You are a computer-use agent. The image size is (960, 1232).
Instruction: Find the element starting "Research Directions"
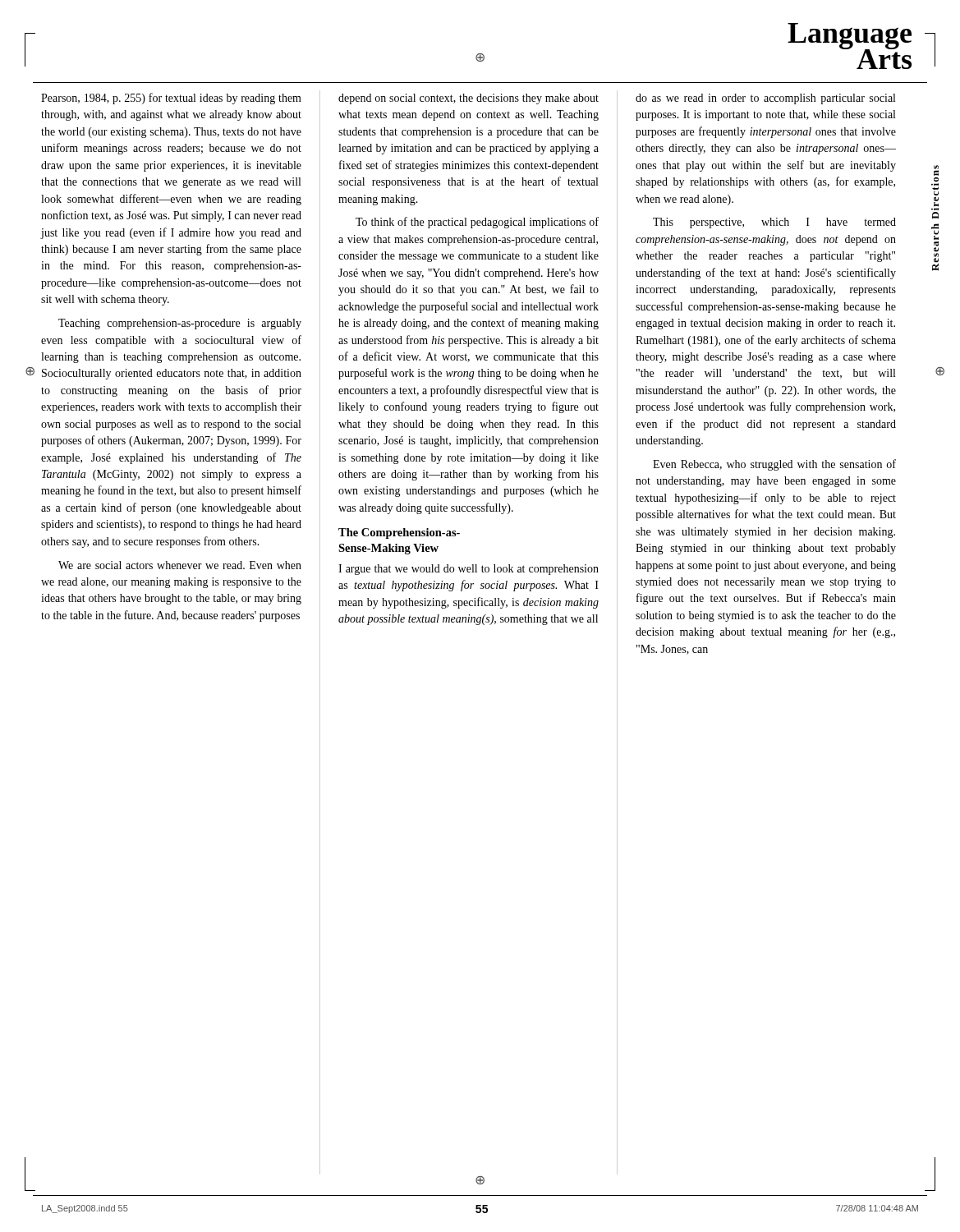(x=935, y=218)
